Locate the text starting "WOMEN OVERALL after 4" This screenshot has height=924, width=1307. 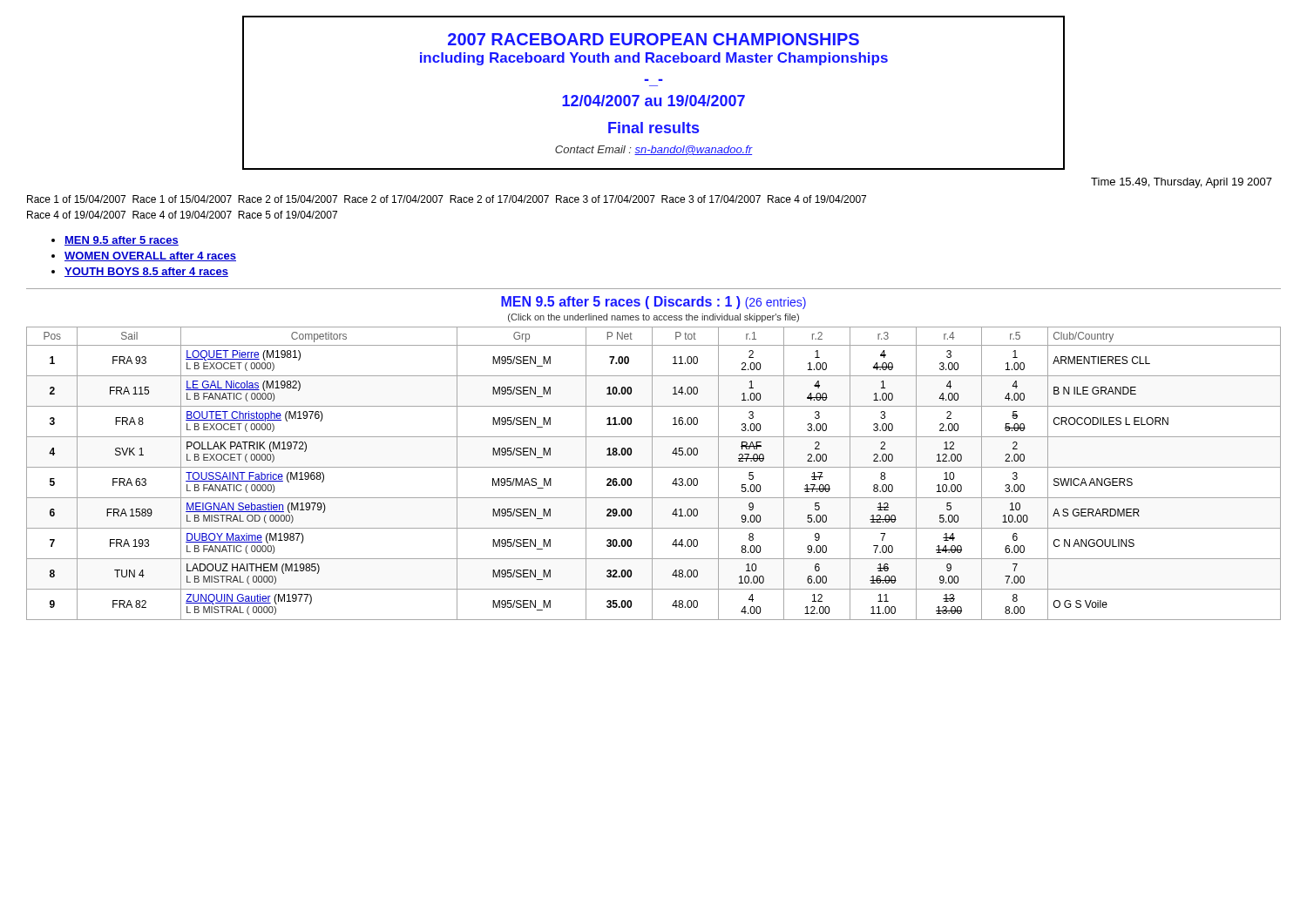pyautogui.click(x=150, y=256)
